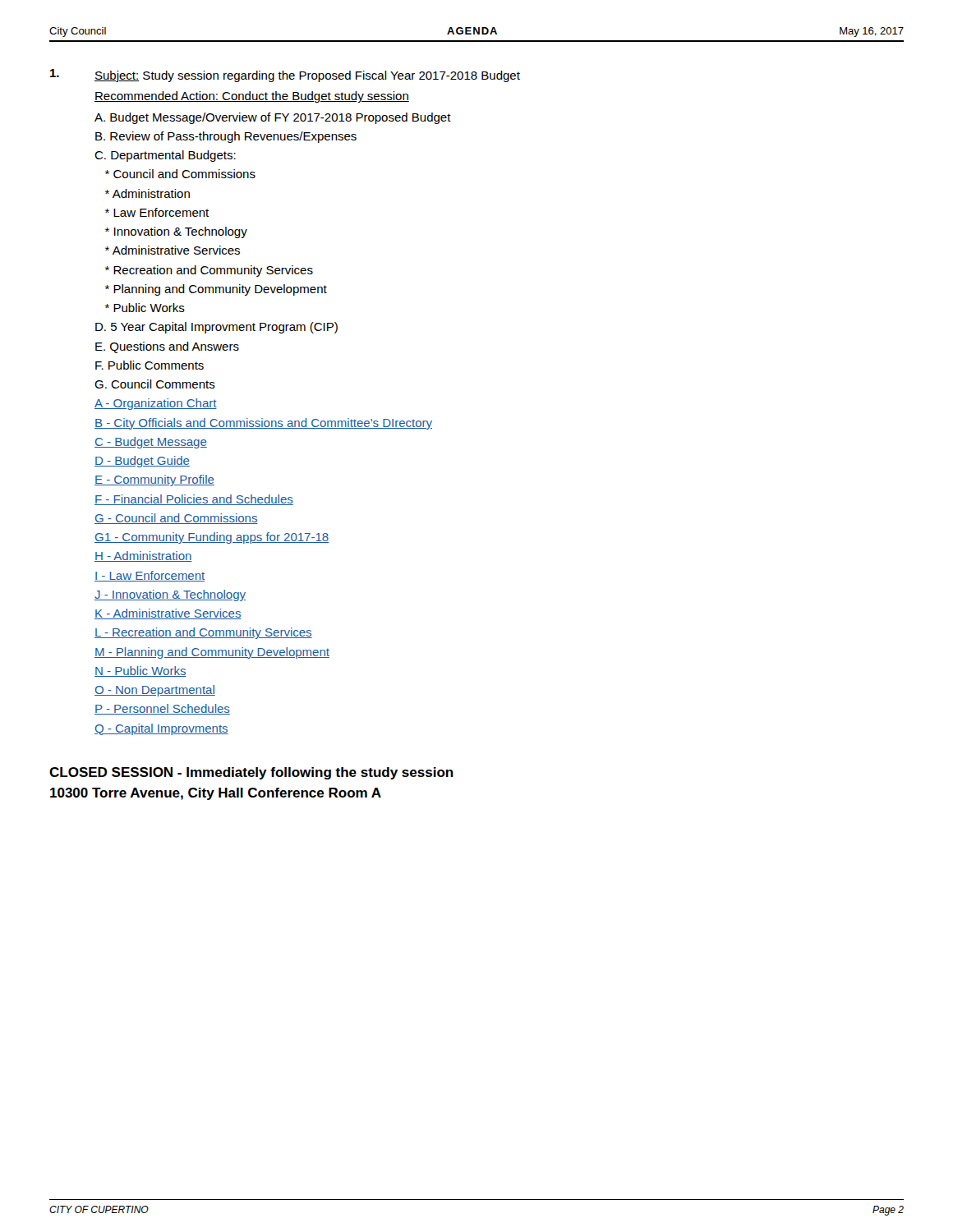Point to "Administrative Services"
Viewport: 953px width, 1232px height.
tap(167, 250)
